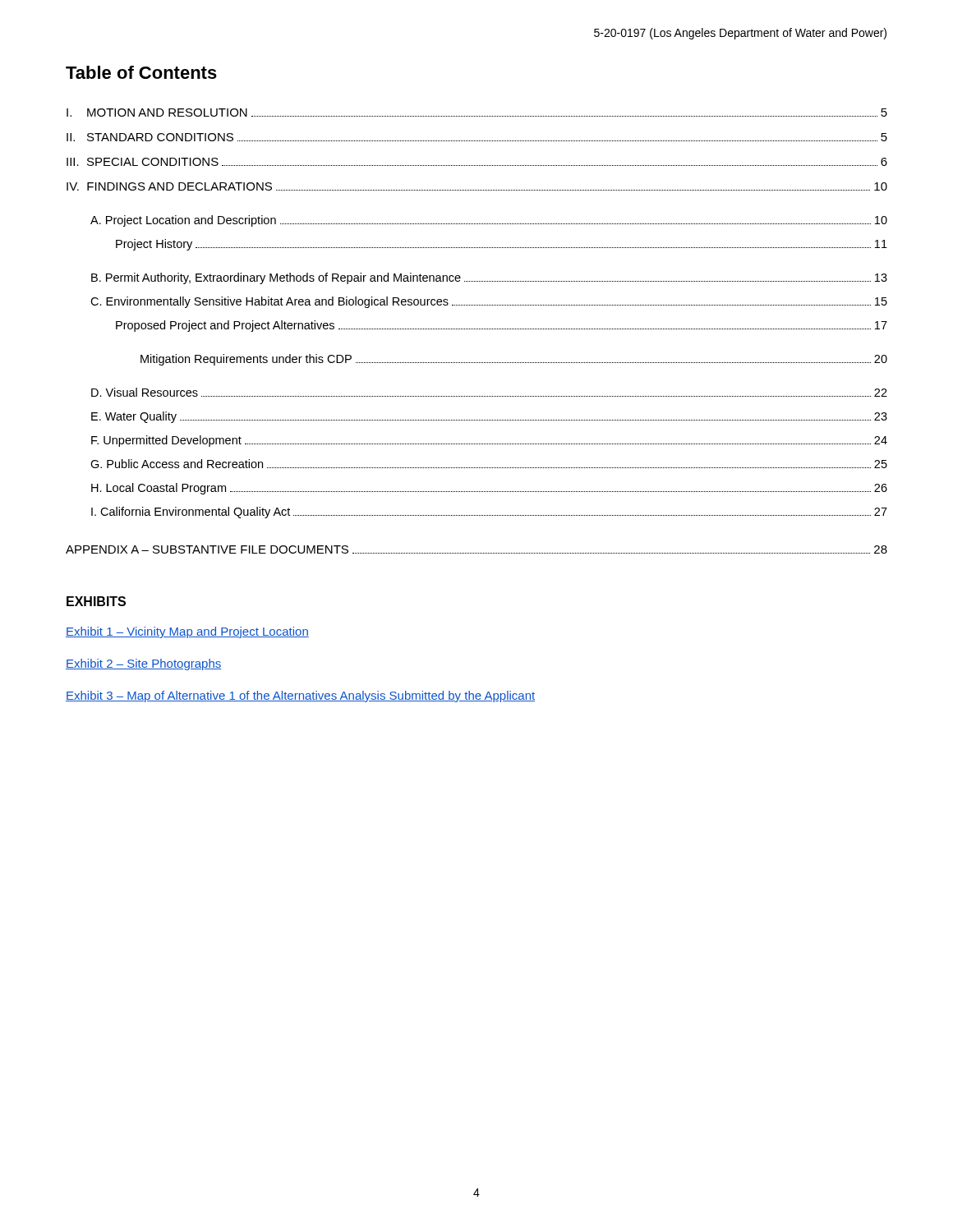Point to the block beginning "Mitigation Requirements under this CDP"
This screenshot has height=1232, width=953.
513,359
